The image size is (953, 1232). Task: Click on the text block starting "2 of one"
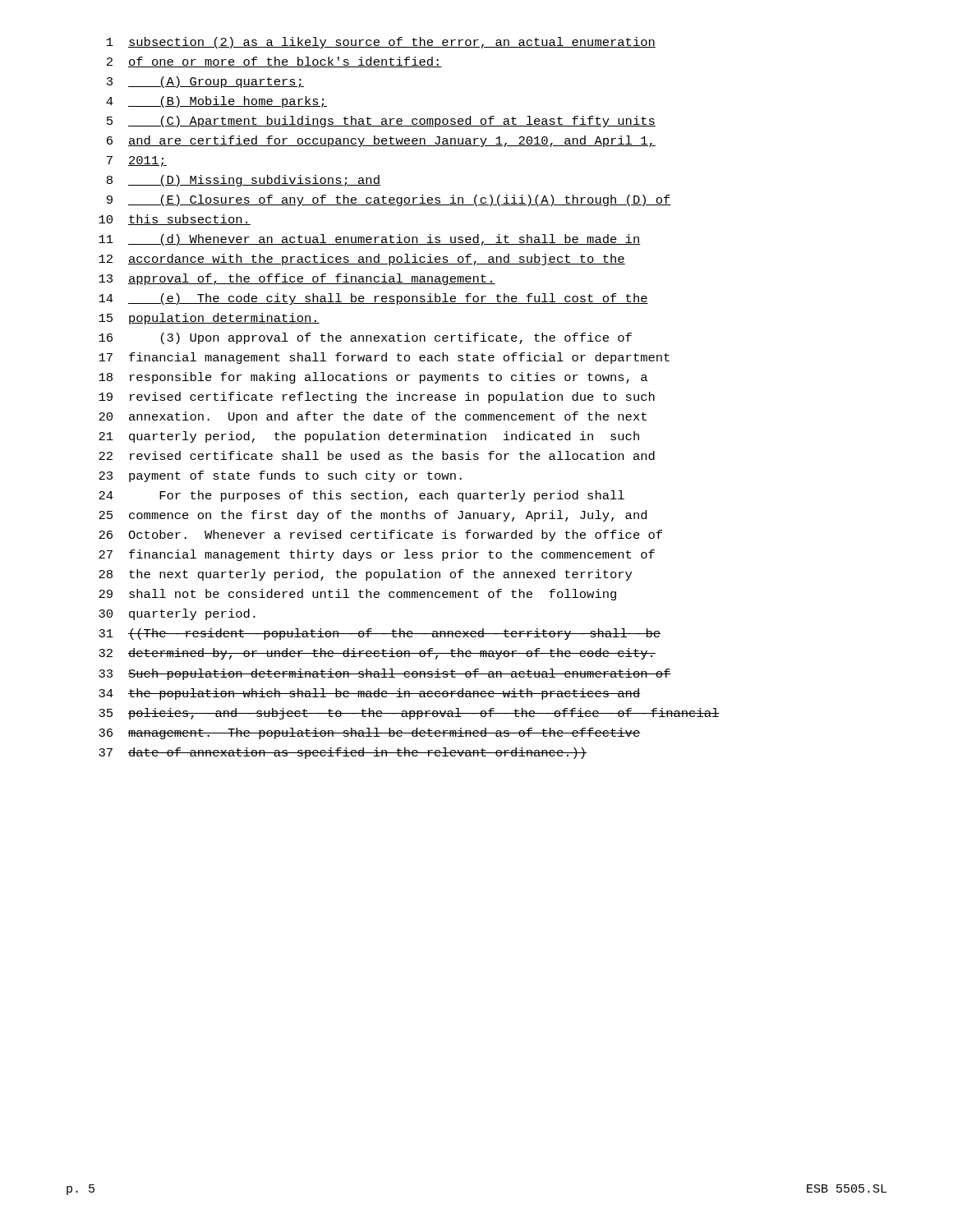274,62
